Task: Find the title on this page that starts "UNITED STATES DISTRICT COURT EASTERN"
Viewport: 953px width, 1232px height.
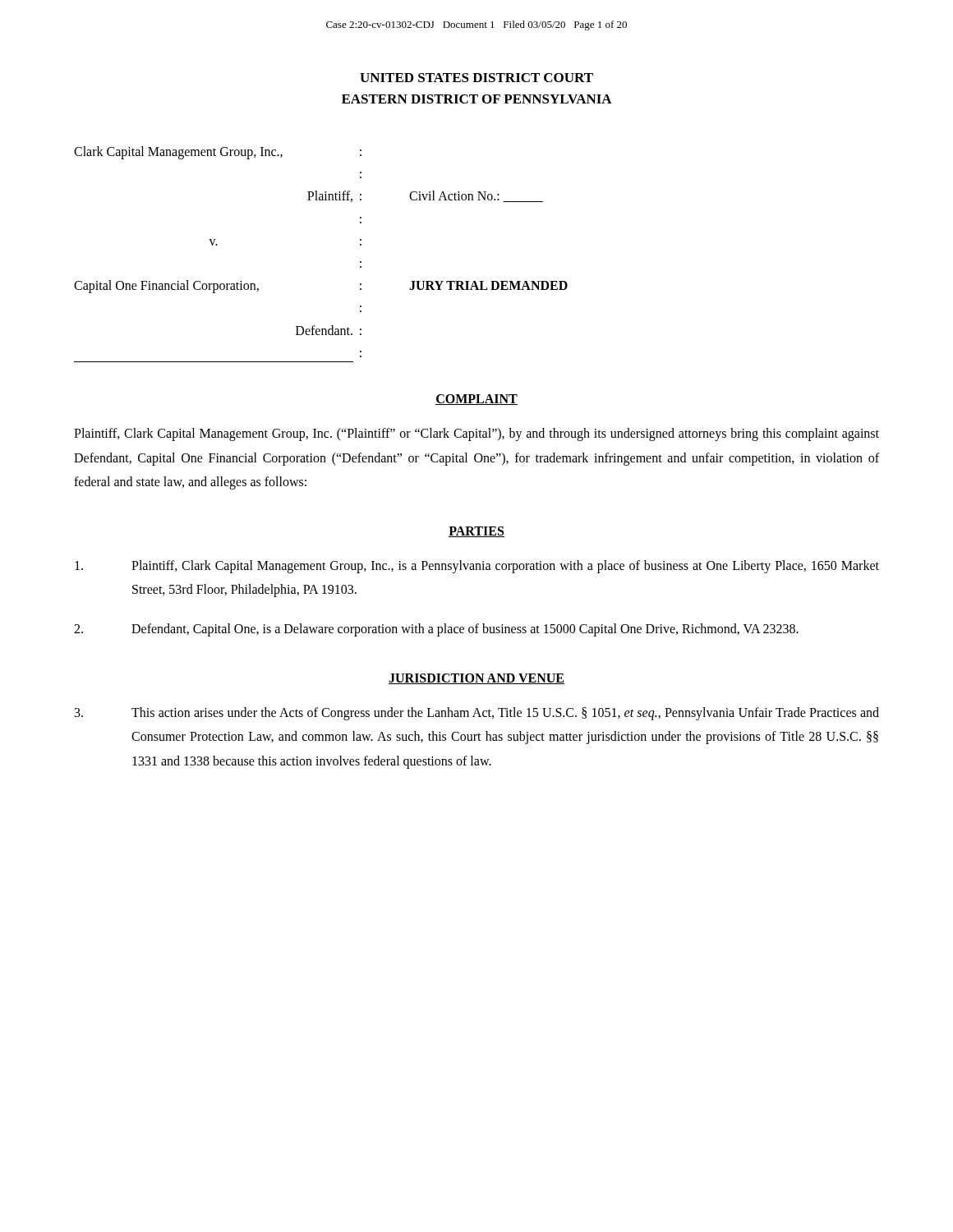Action: click(x=476, y=88)
